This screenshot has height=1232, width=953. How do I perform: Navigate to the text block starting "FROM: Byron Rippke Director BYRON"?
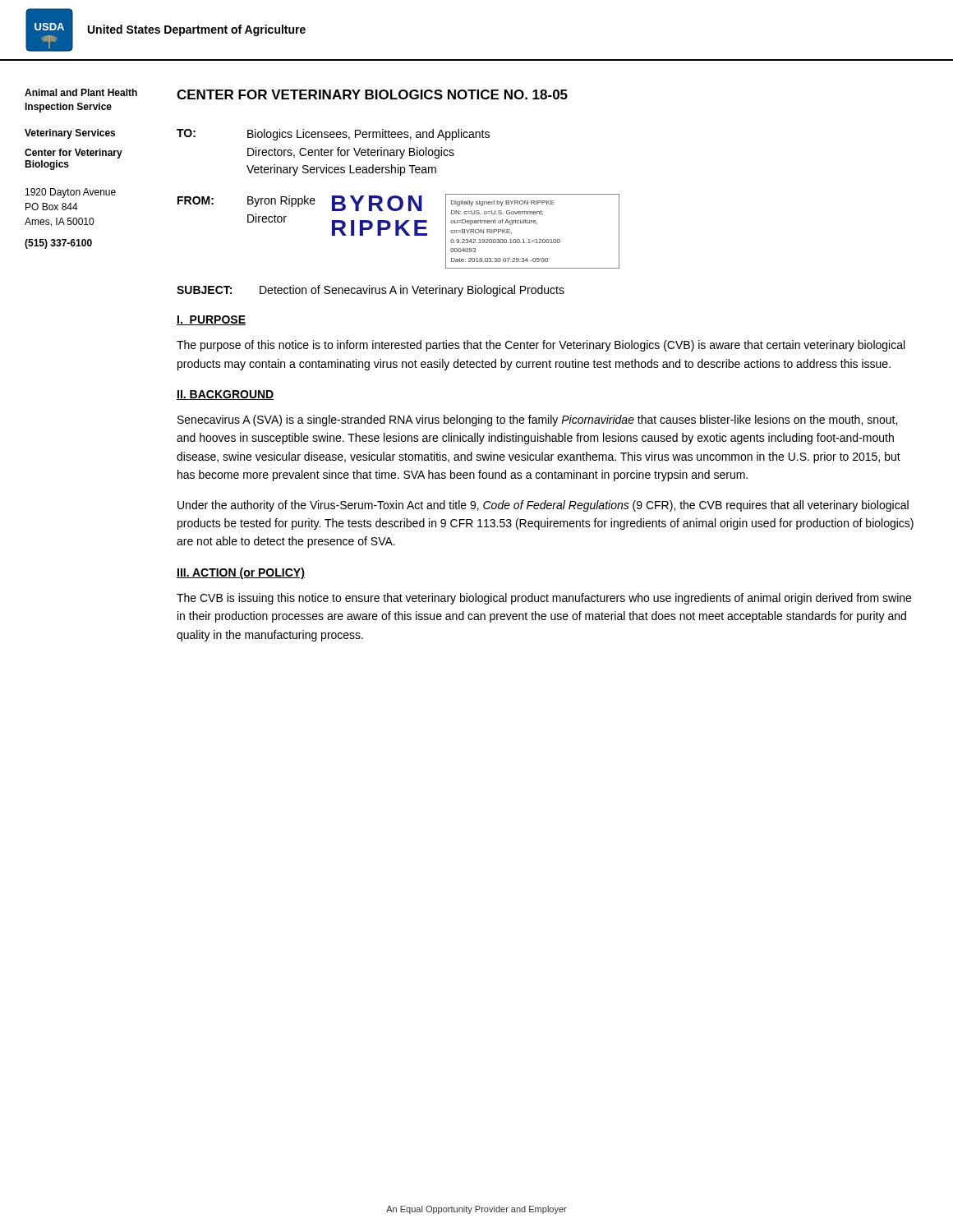click(398, 231)
